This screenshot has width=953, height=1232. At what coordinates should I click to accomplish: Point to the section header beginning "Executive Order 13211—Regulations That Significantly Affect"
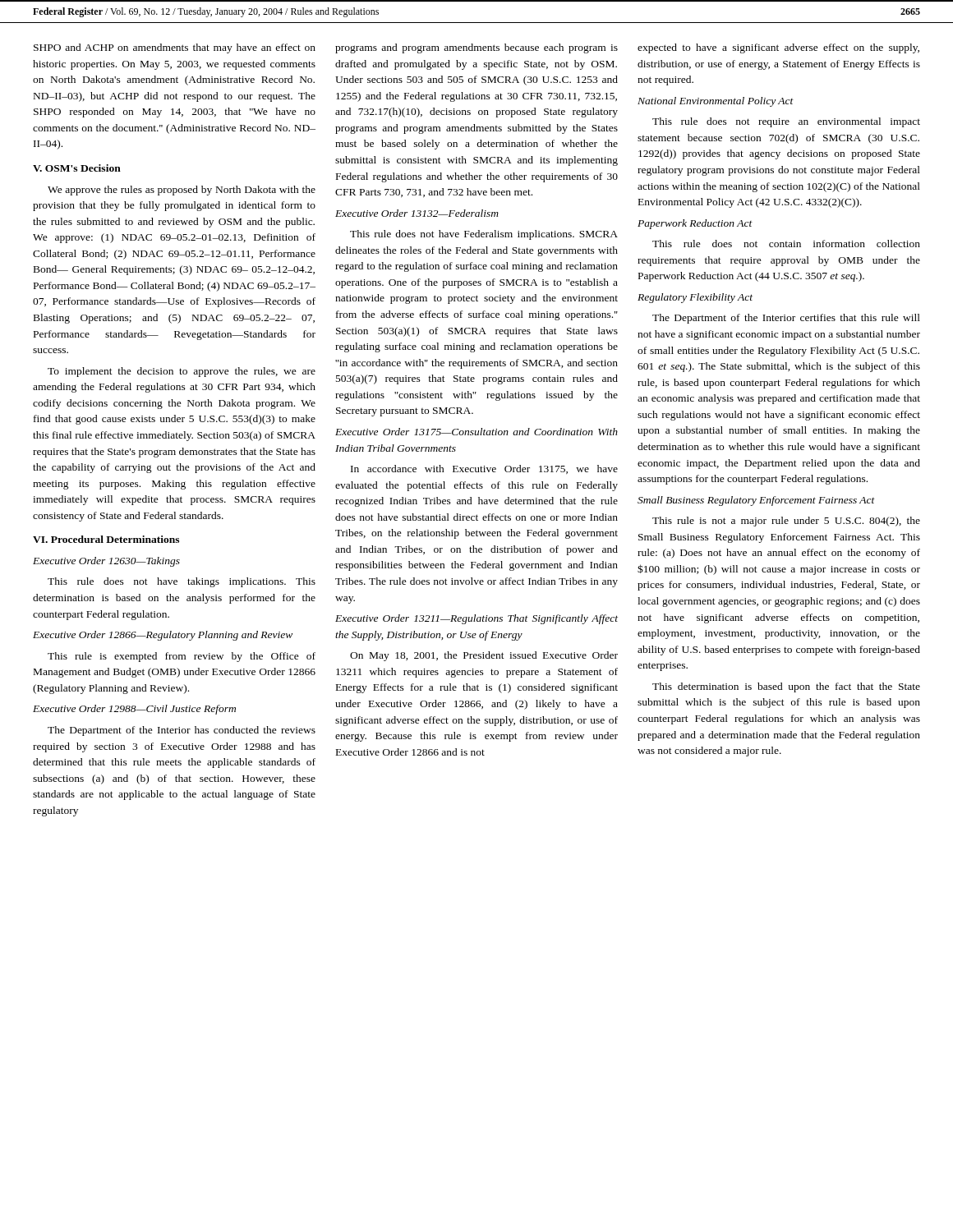476,626
